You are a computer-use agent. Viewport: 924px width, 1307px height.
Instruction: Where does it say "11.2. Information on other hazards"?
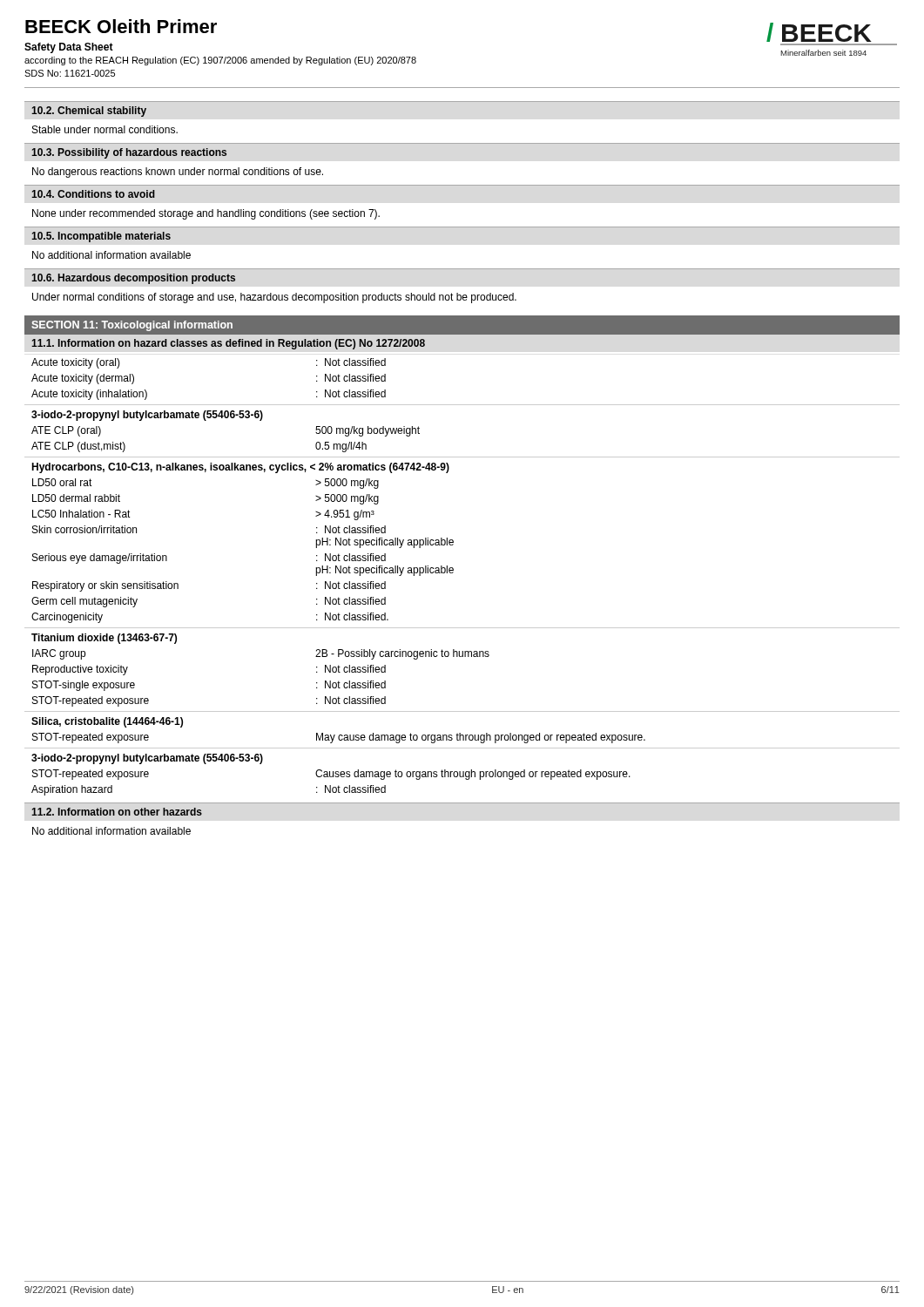coord(117,812)
